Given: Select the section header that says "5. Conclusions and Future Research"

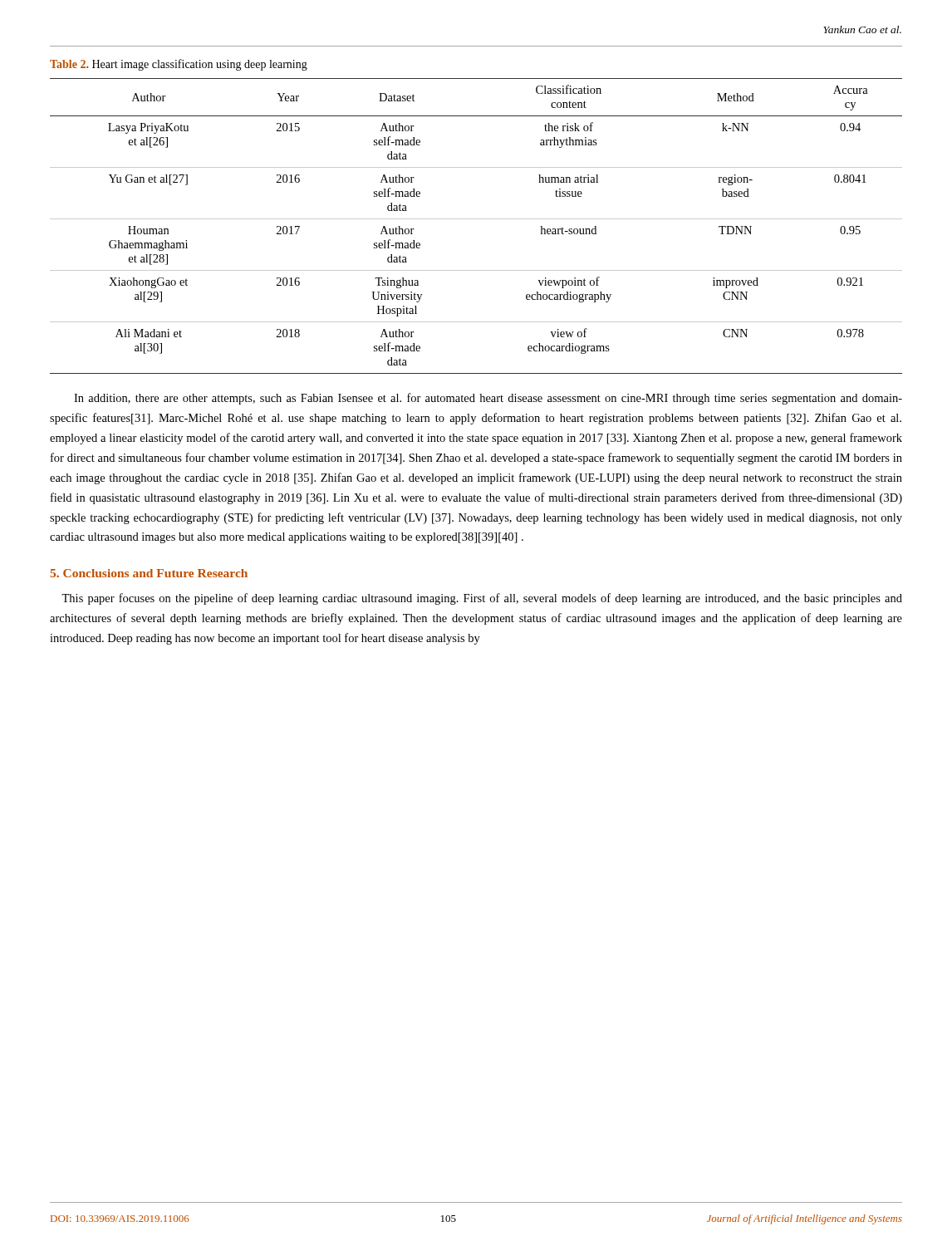Looking at the screenshot, I should pos(149,573).
